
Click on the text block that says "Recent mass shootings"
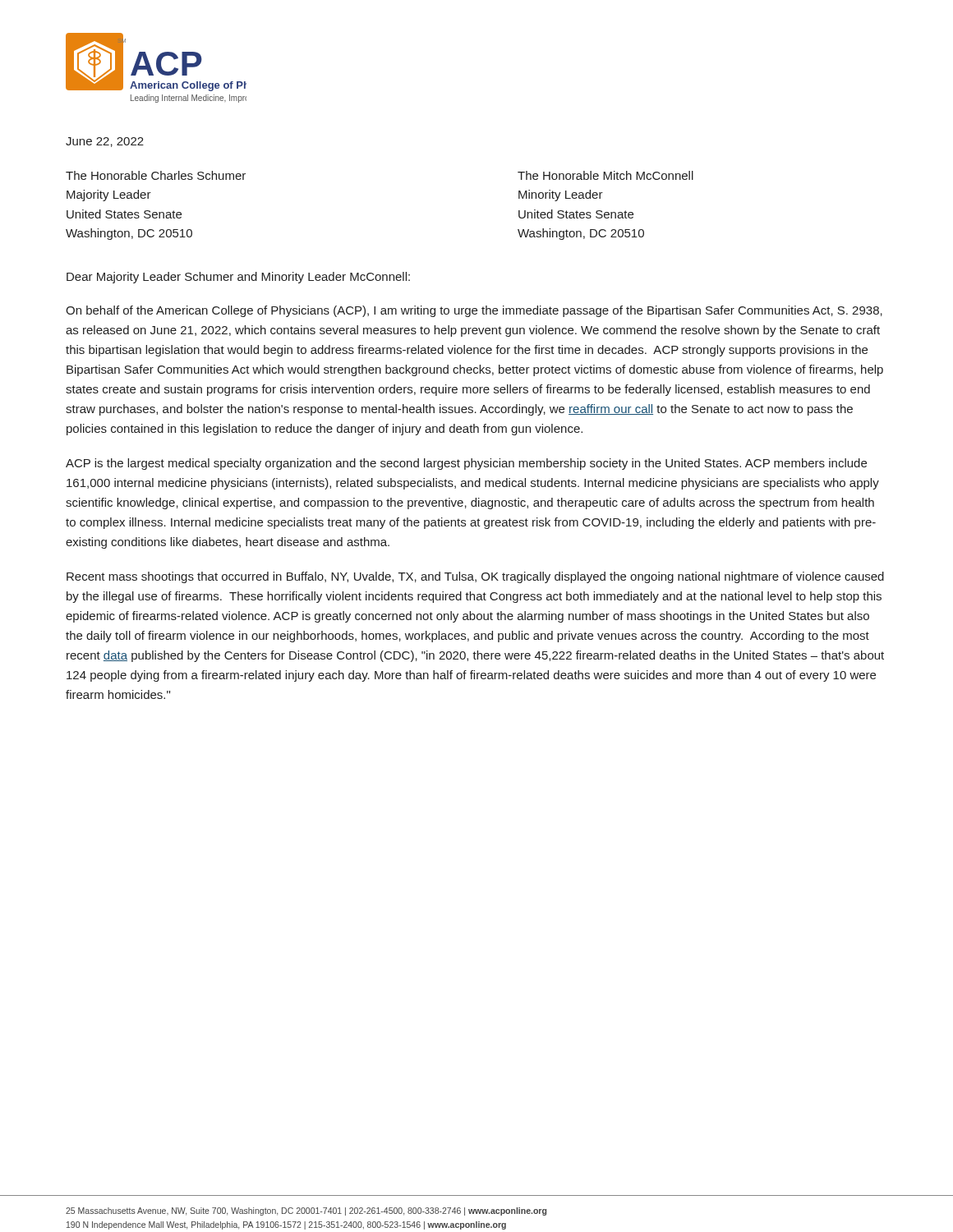pyautogui.click(x=475, y=636)
